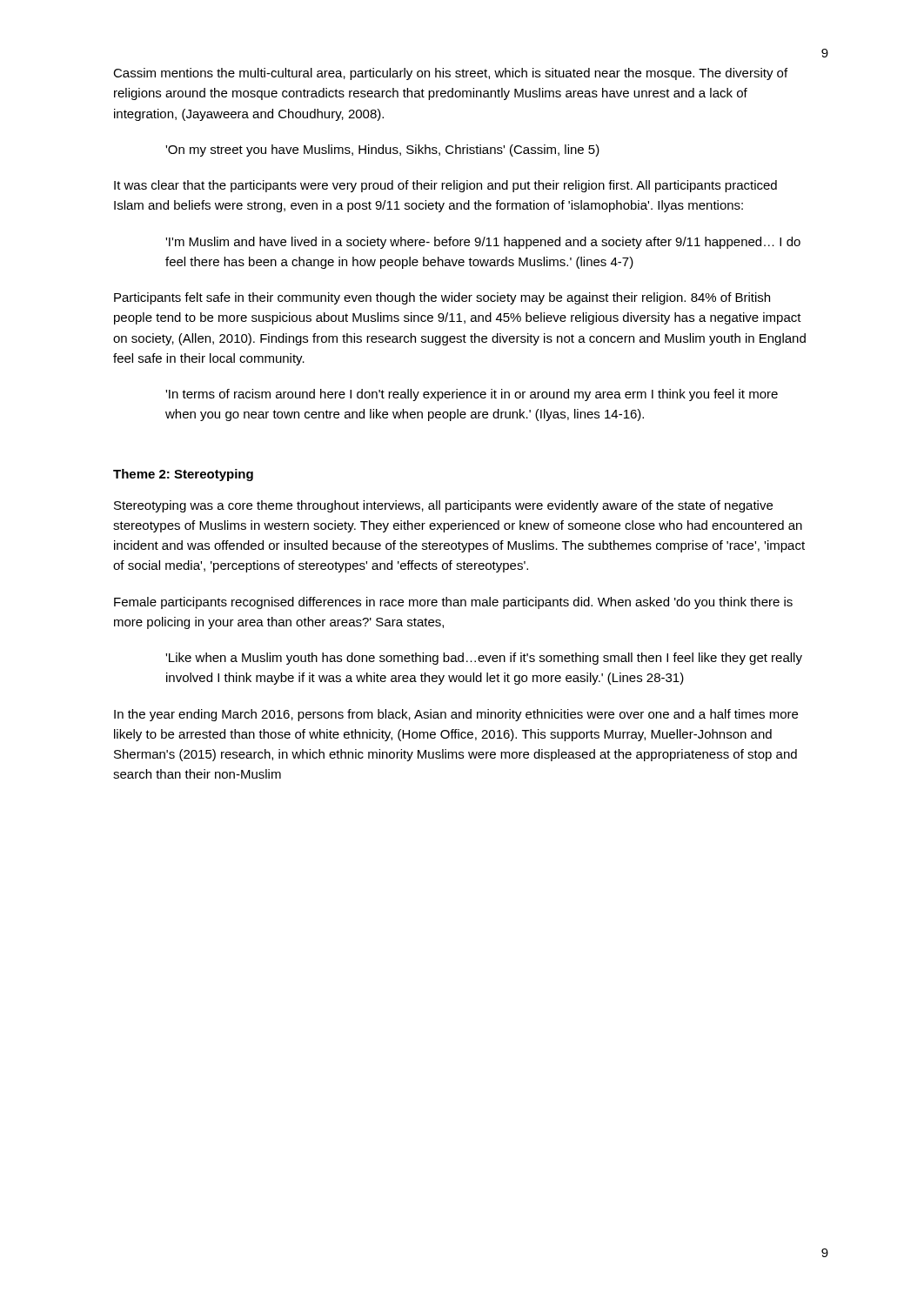Viewport: 924px width, 1305px height.
Task: Point to the block beginning "Cassim mentions the"
Action: (450, 93)
